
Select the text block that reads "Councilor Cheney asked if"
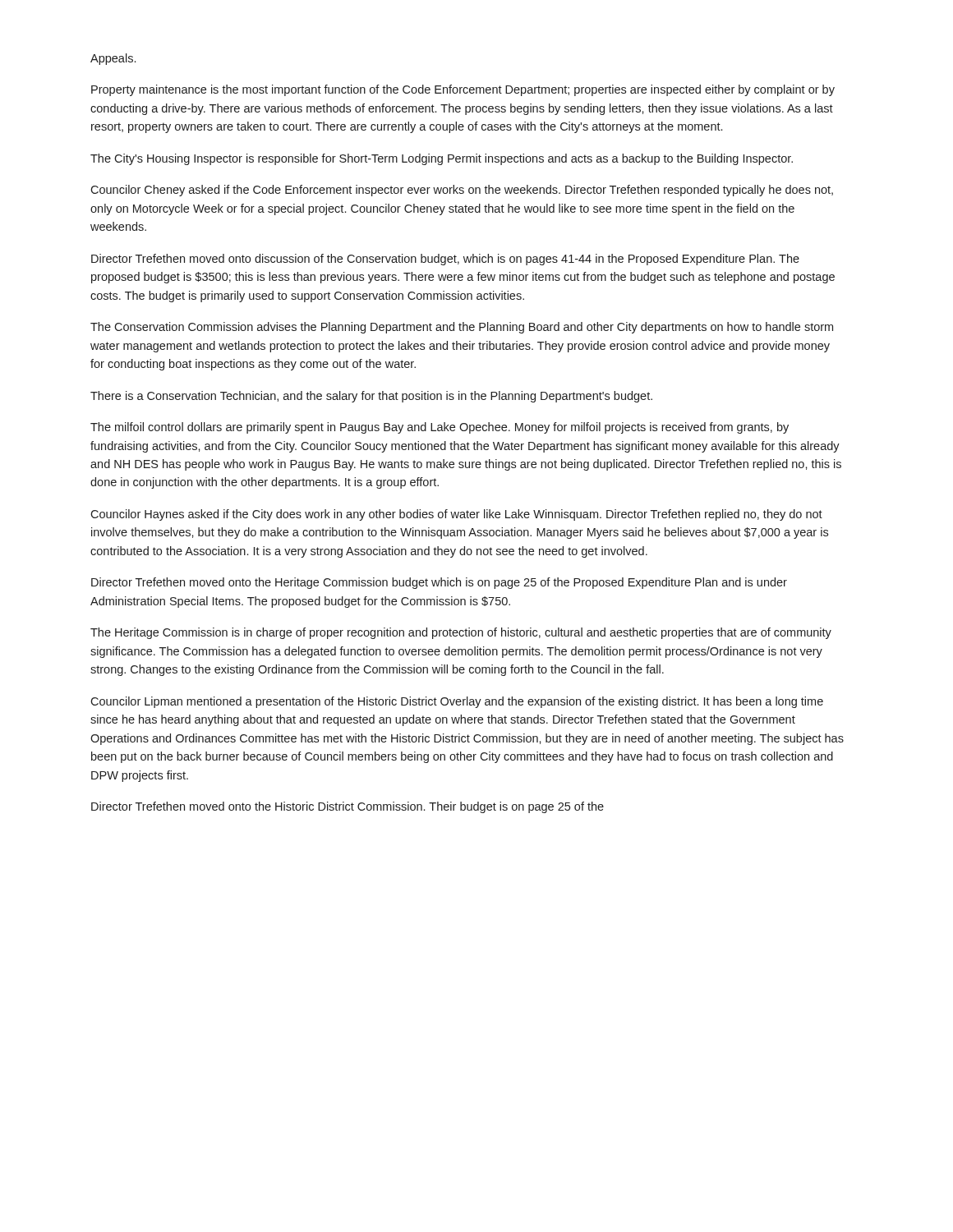[x=462, y=208]
